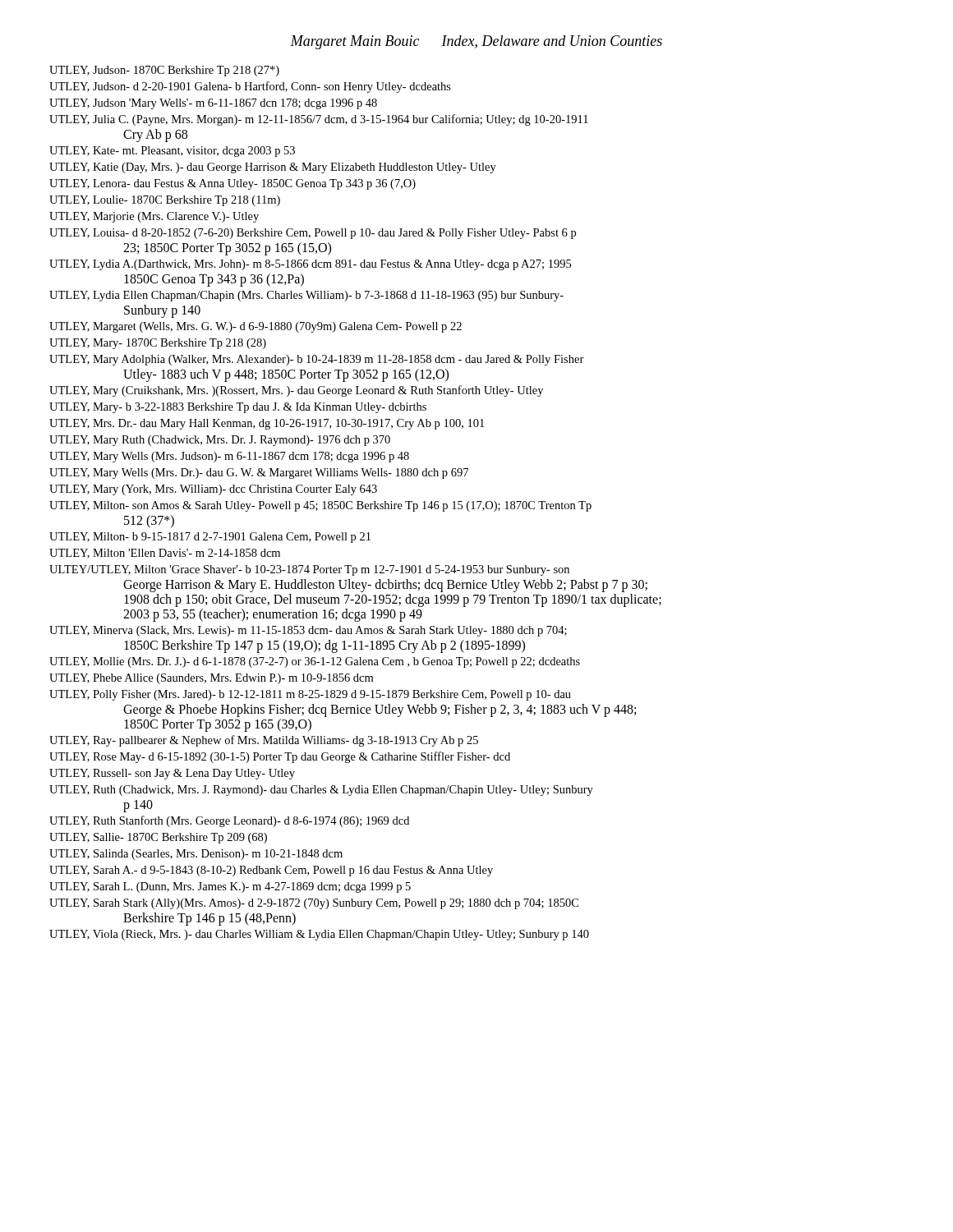This screenshot has height=1232, width=953.
Task: Find the block on this page that starts "UTLEY, Mary Ruth"
Action: (220, 439)
